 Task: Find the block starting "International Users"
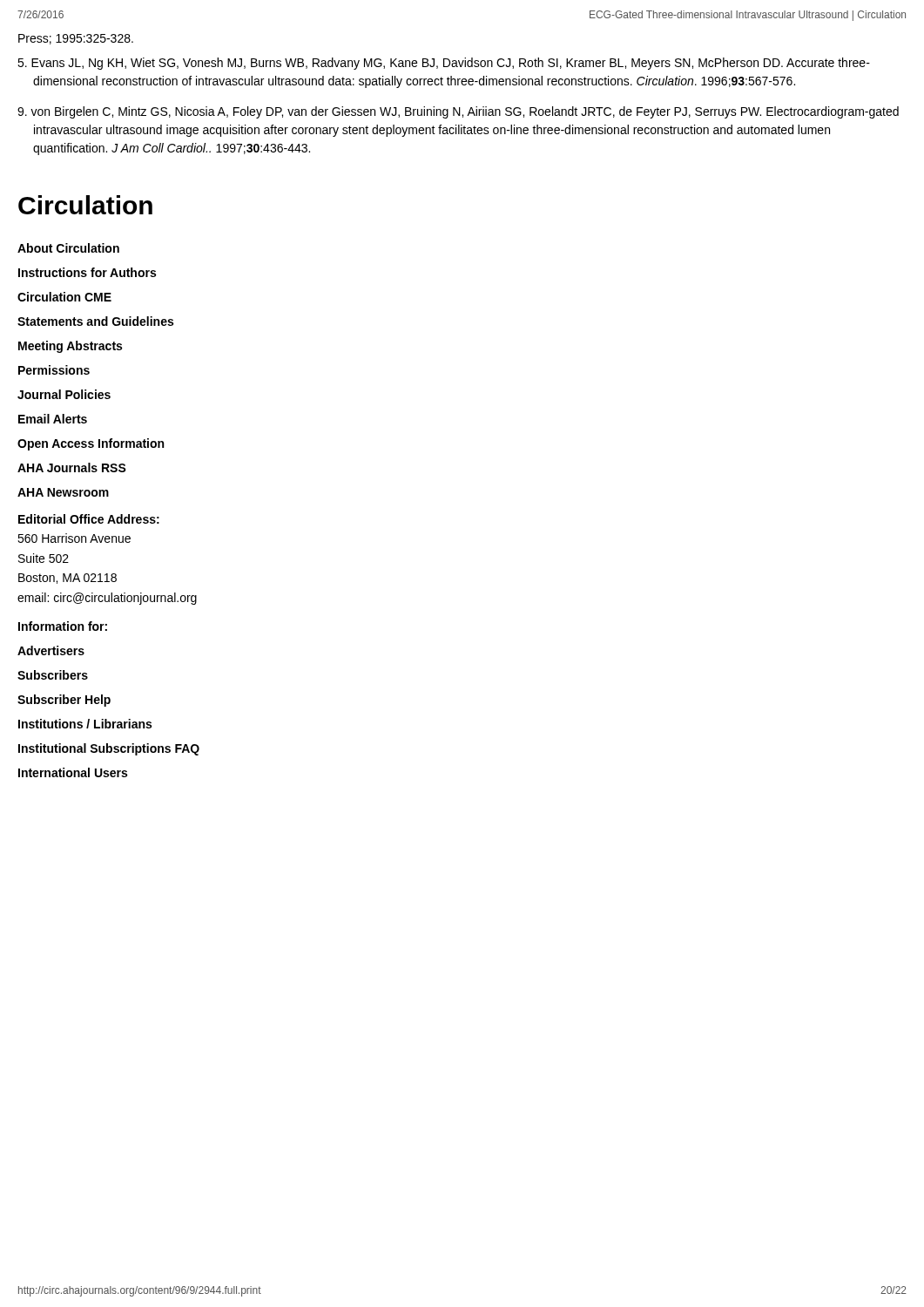(73, 772)
